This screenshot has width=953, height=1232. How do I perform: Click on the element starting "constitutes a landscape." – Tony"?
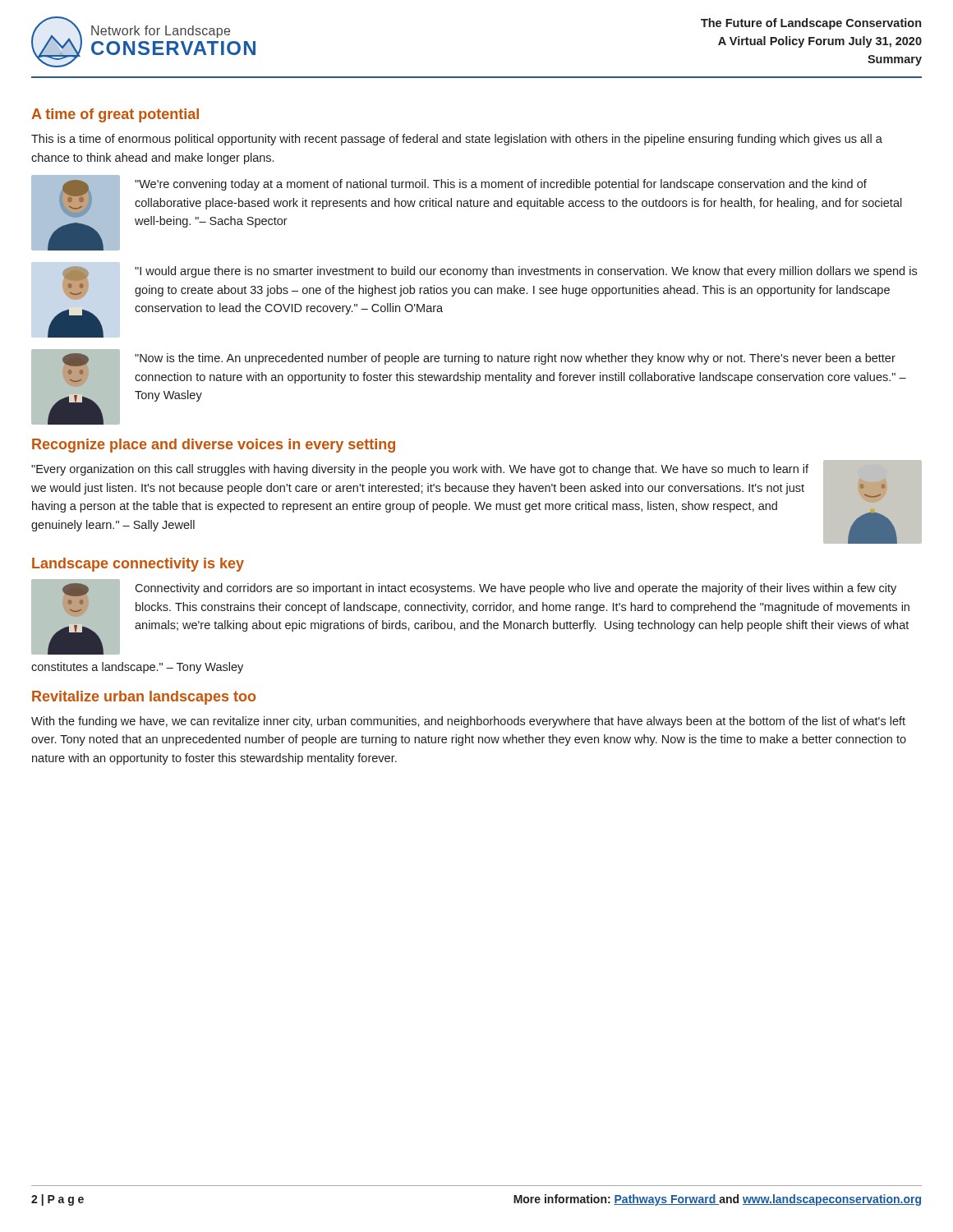137,667
